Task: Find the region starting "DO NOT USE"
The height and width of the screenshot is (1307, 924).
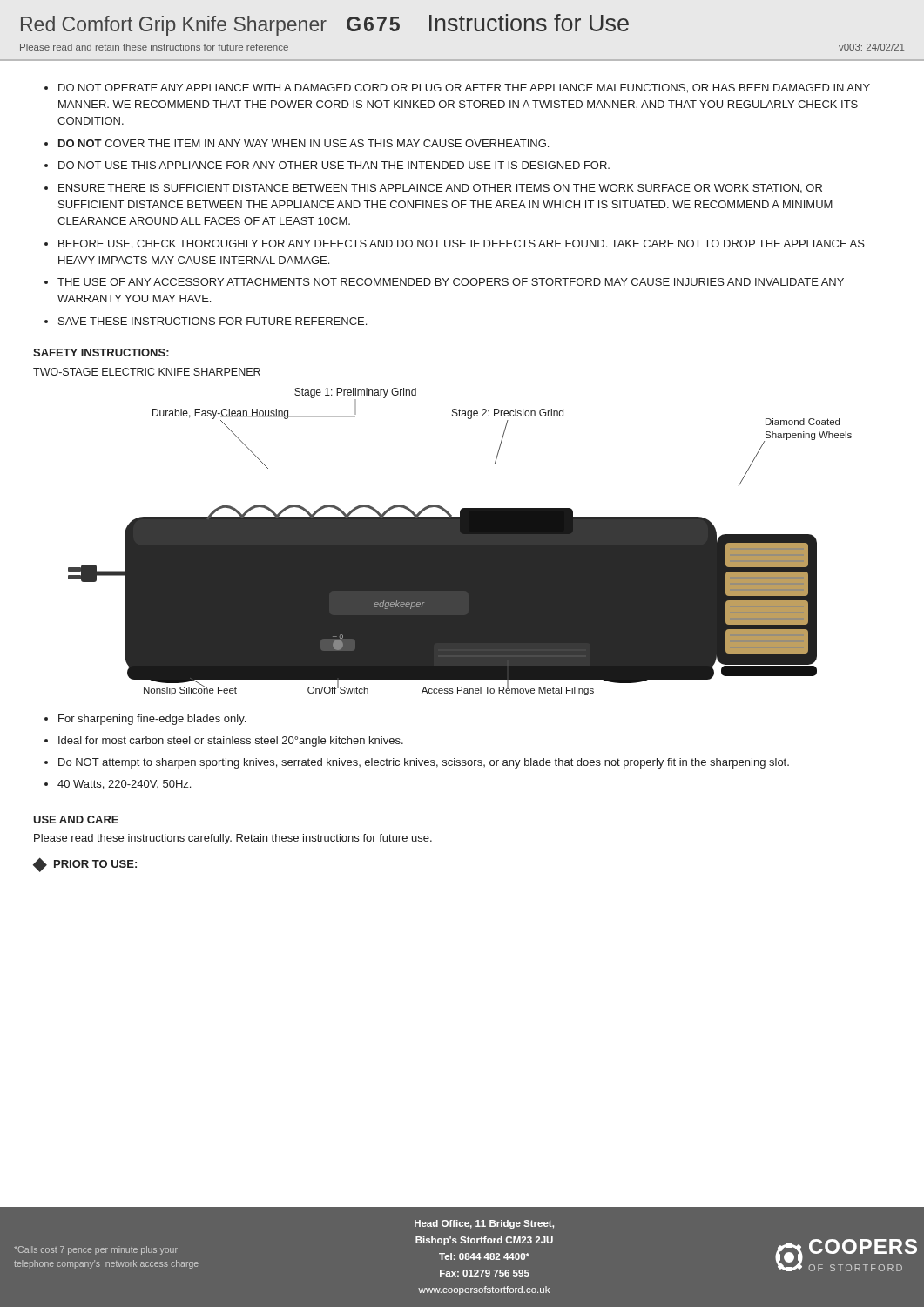Action: tap(334, 165)
